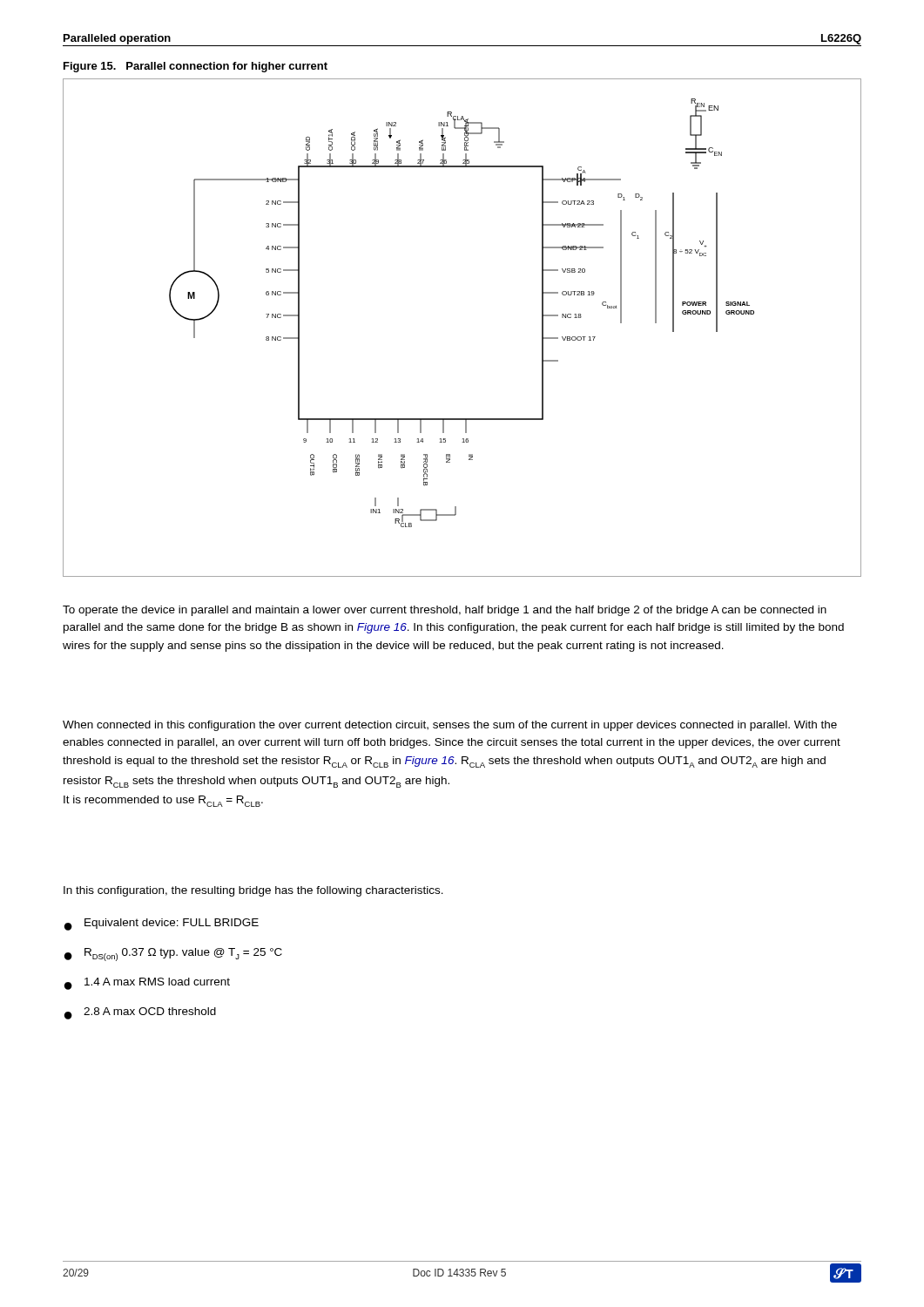Point to the text block starting "In this configuration, the resulting bridge"
This screenshot has width=924, height=1307.
tap(253, 890)
